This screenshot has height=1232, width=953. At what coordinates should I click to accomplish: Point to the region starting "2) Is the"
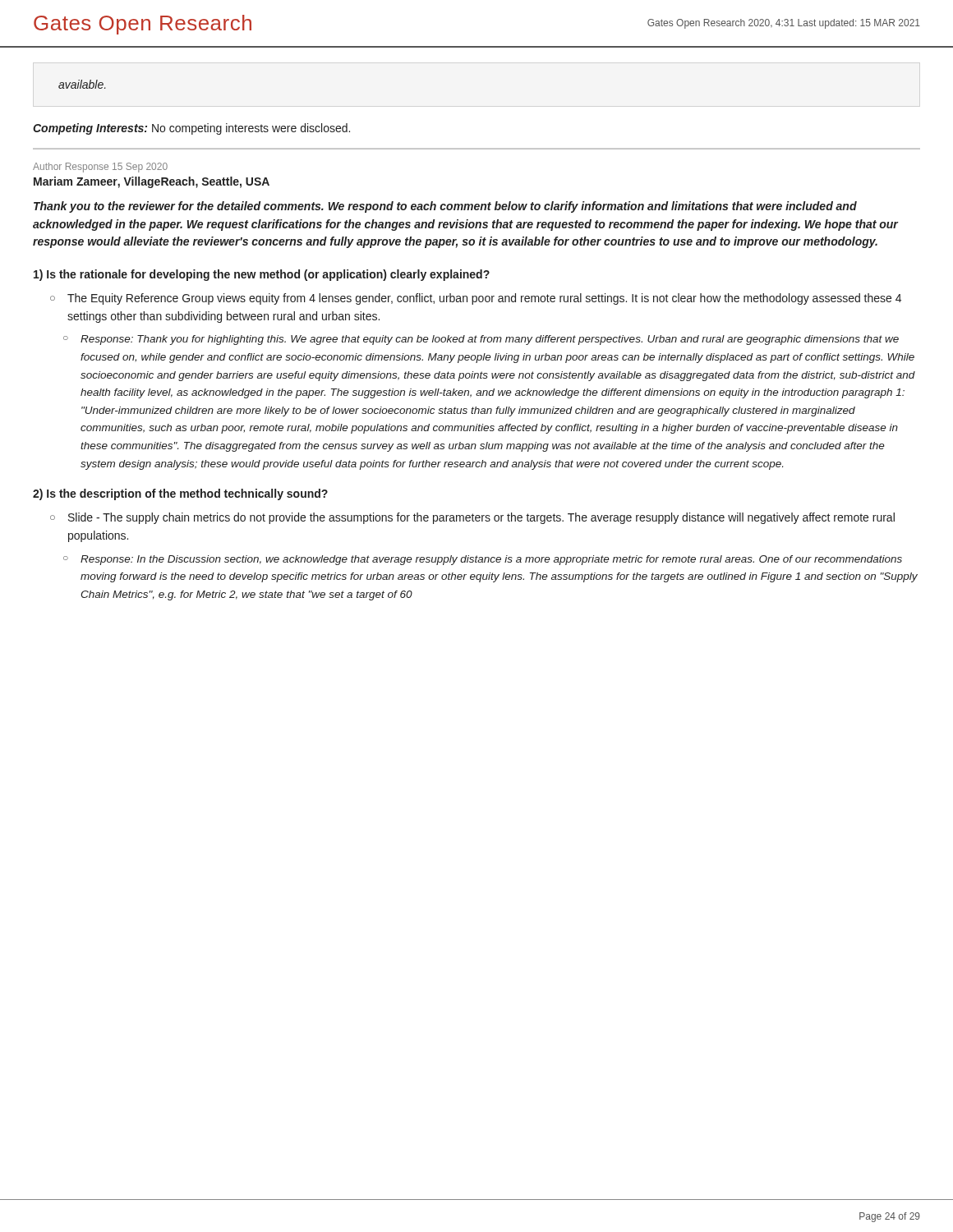tap(180, 494)
